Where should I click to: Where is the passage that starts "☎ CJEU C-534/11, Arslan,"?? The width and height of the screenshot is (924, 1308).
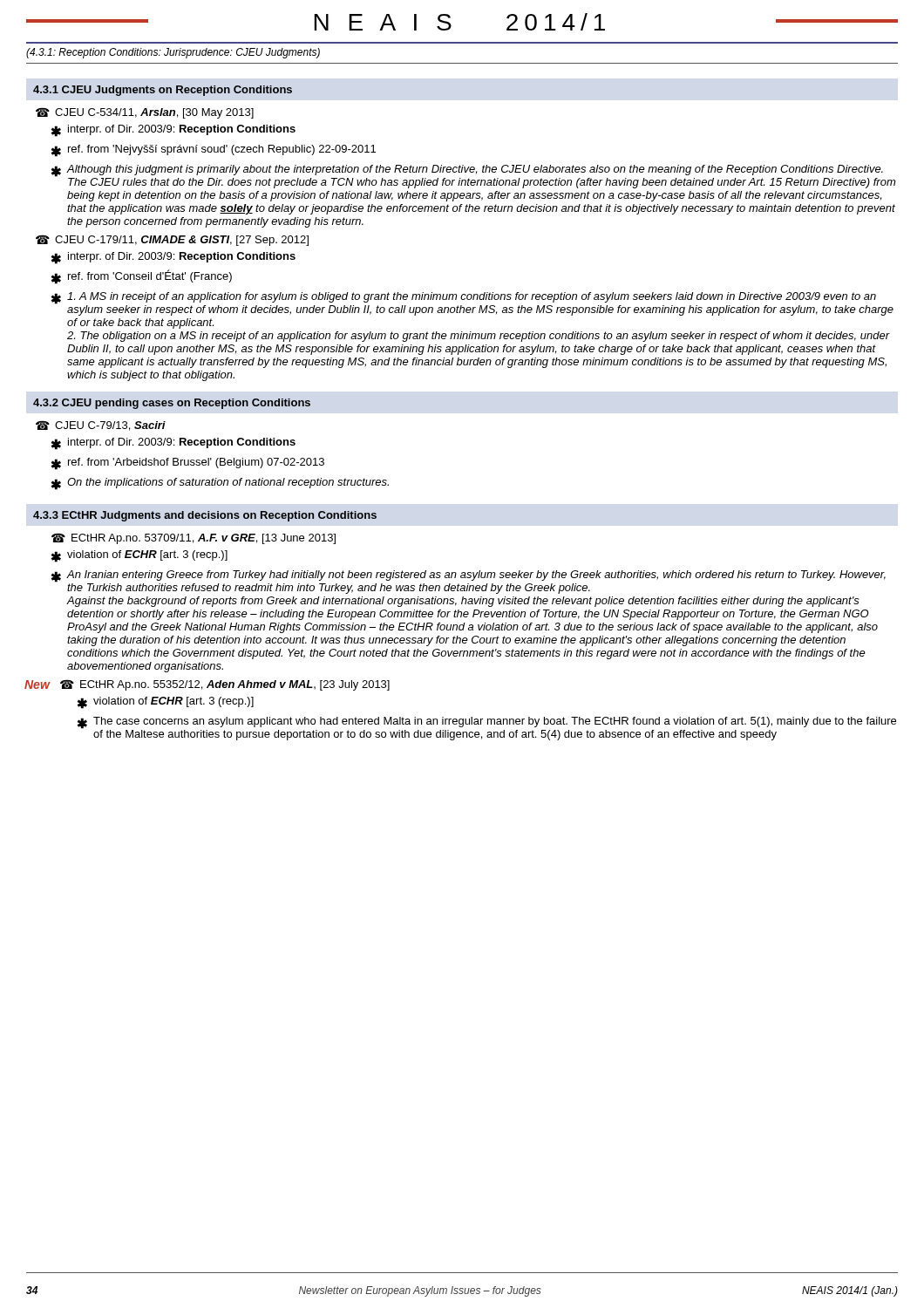[x=144, y=112]
